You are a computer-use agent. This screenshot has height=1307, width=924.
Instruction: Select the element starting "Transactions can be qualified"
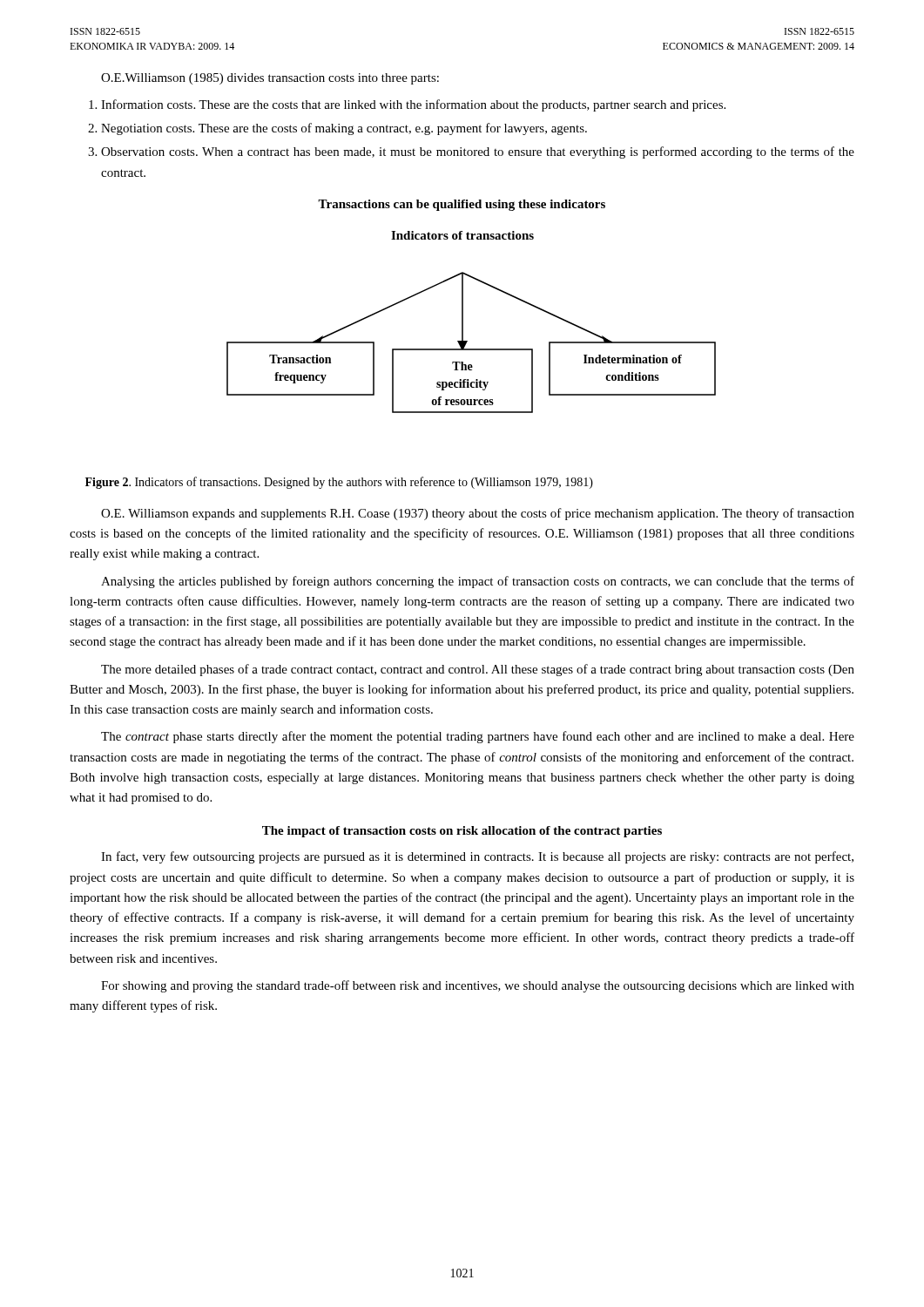point(462,204)
